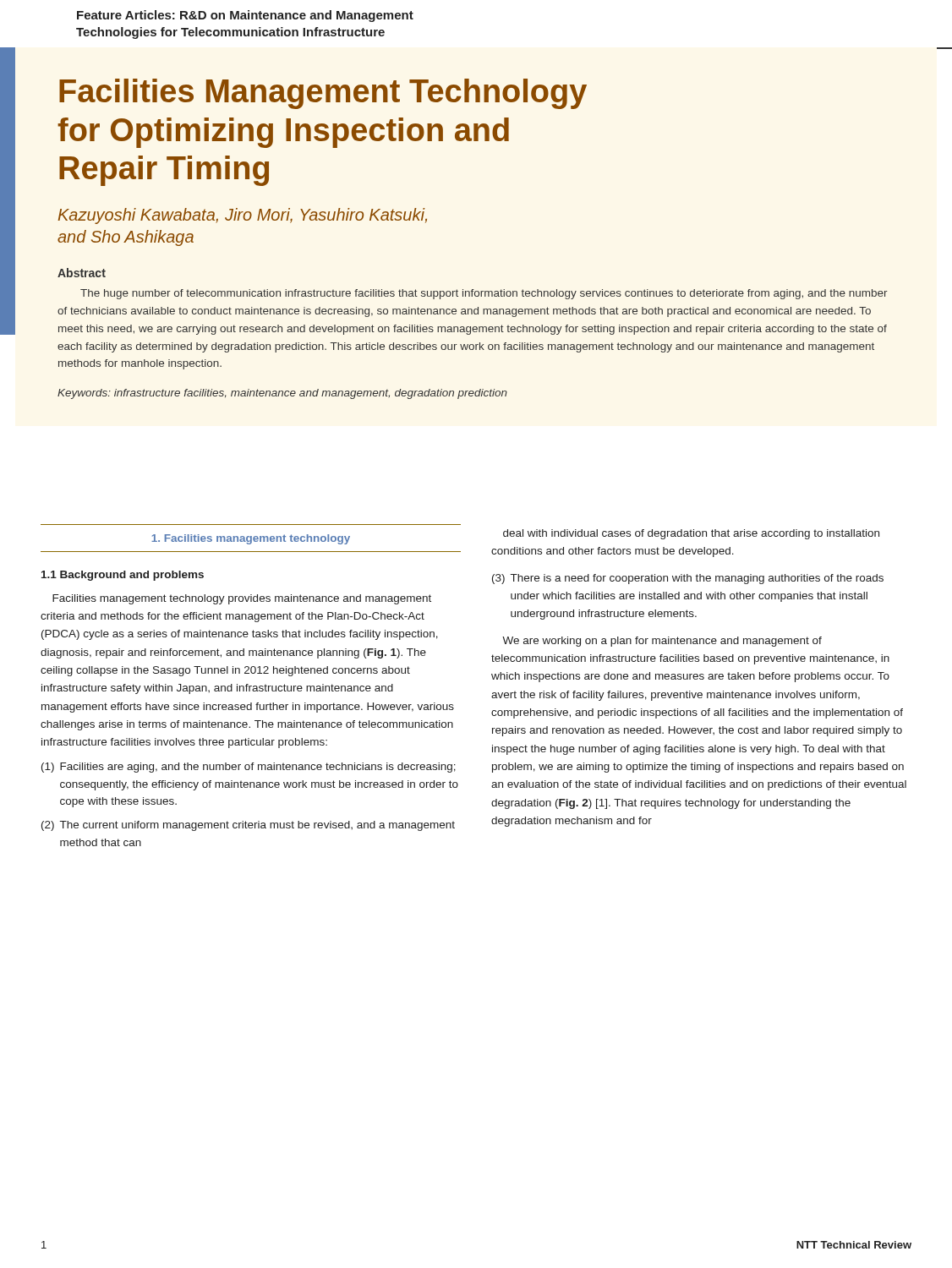This screenshot has width=952, height=1268.
Task: Click the passage that begins "(3) There is"
Action: click(x=701, y=596)
